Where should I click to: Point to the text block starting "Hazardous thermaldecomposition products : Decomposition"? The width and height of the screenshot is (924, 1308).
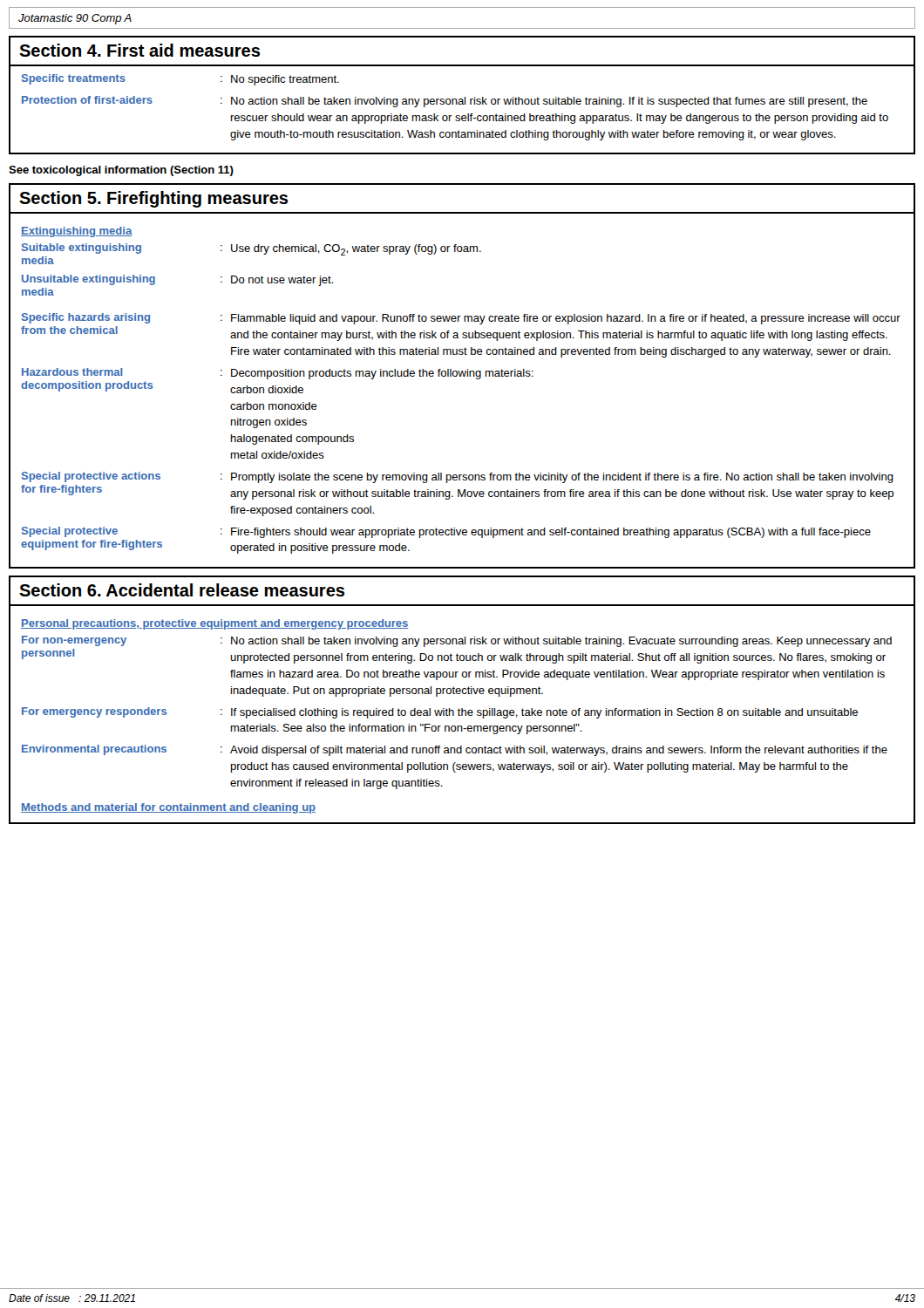click(x=278, y=374)
